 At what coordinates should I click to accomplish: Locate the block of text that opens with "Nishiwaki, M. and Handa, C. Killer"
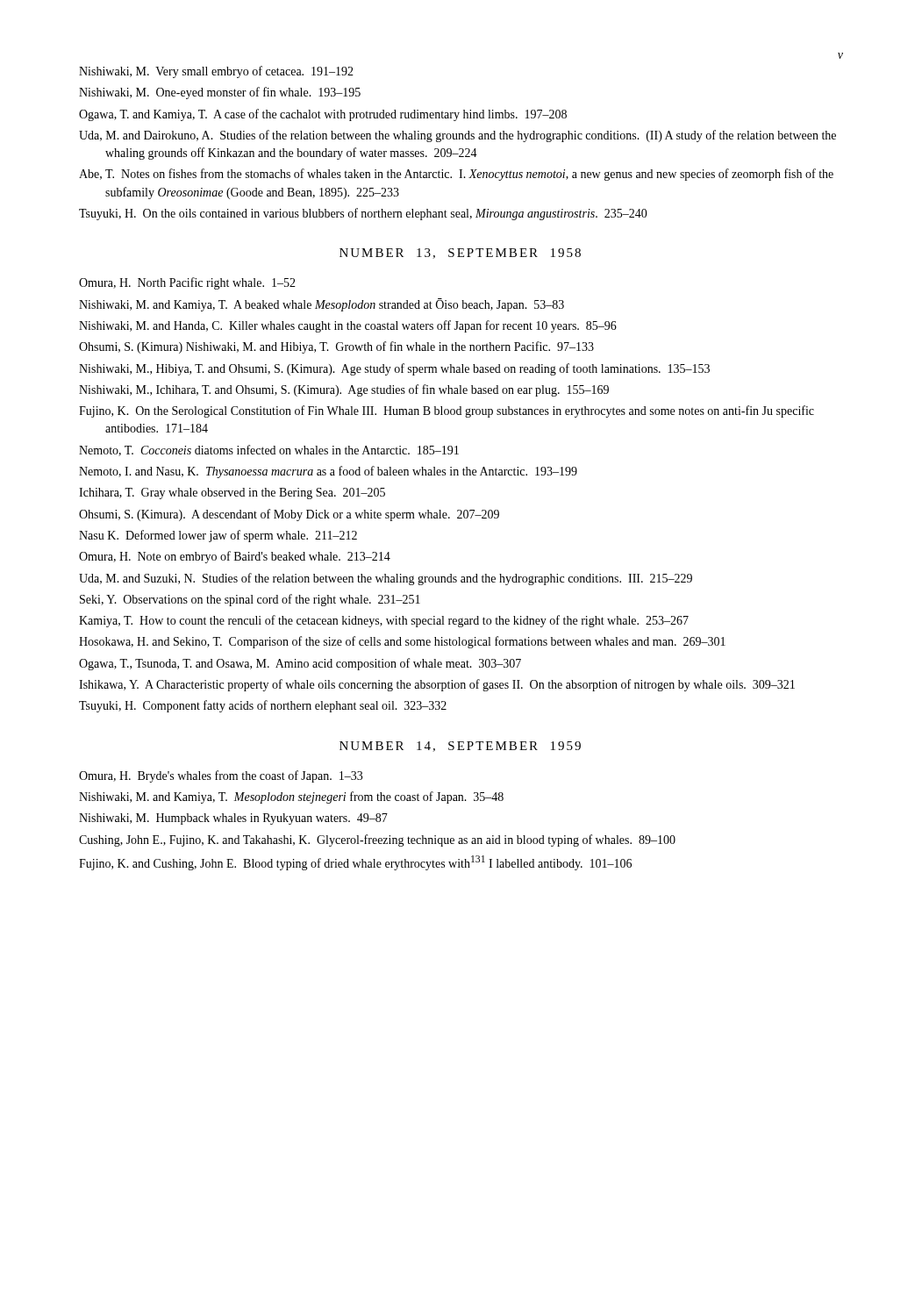(348, 326)
